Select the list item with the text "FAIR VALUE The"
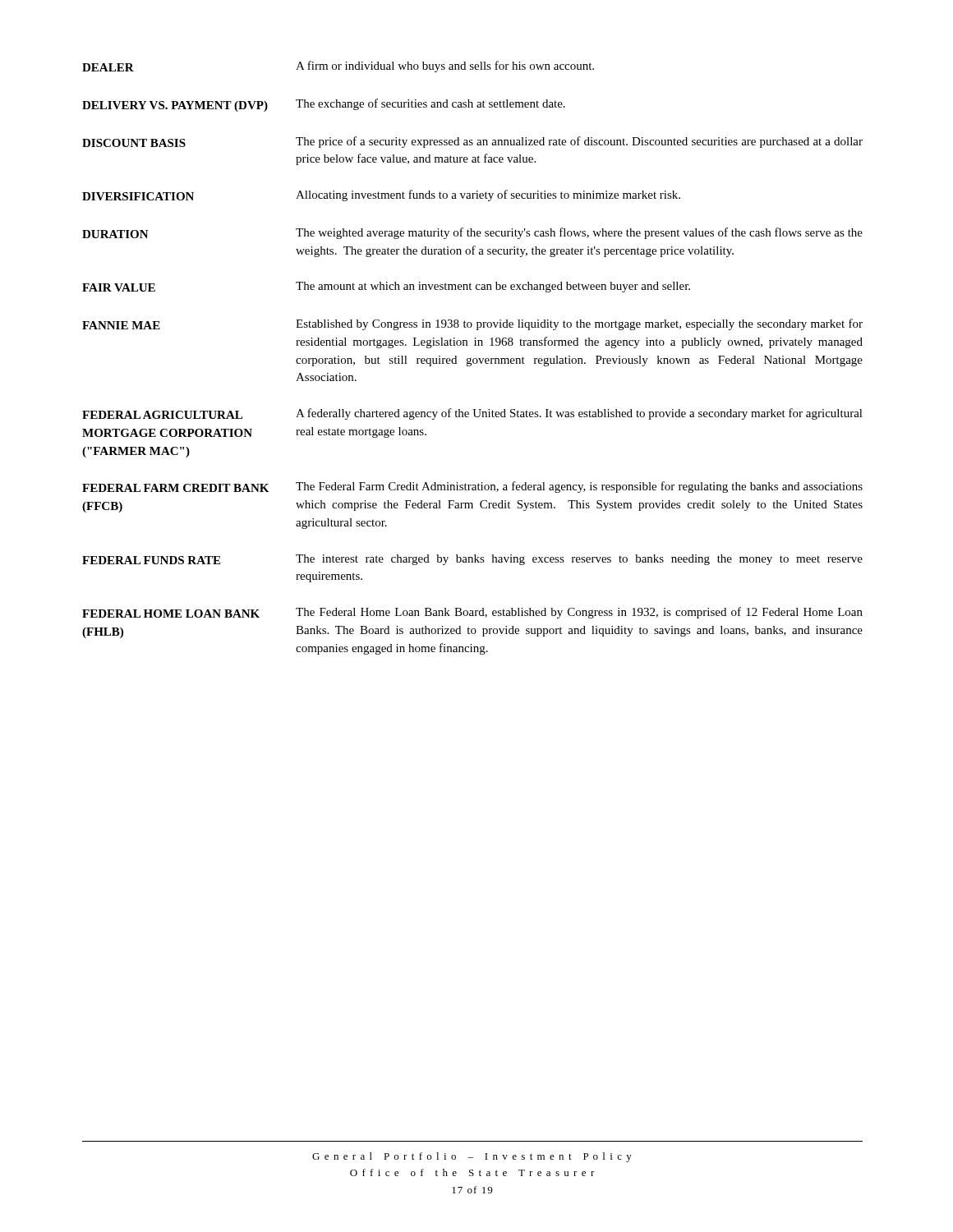 [x=472, y=288]
